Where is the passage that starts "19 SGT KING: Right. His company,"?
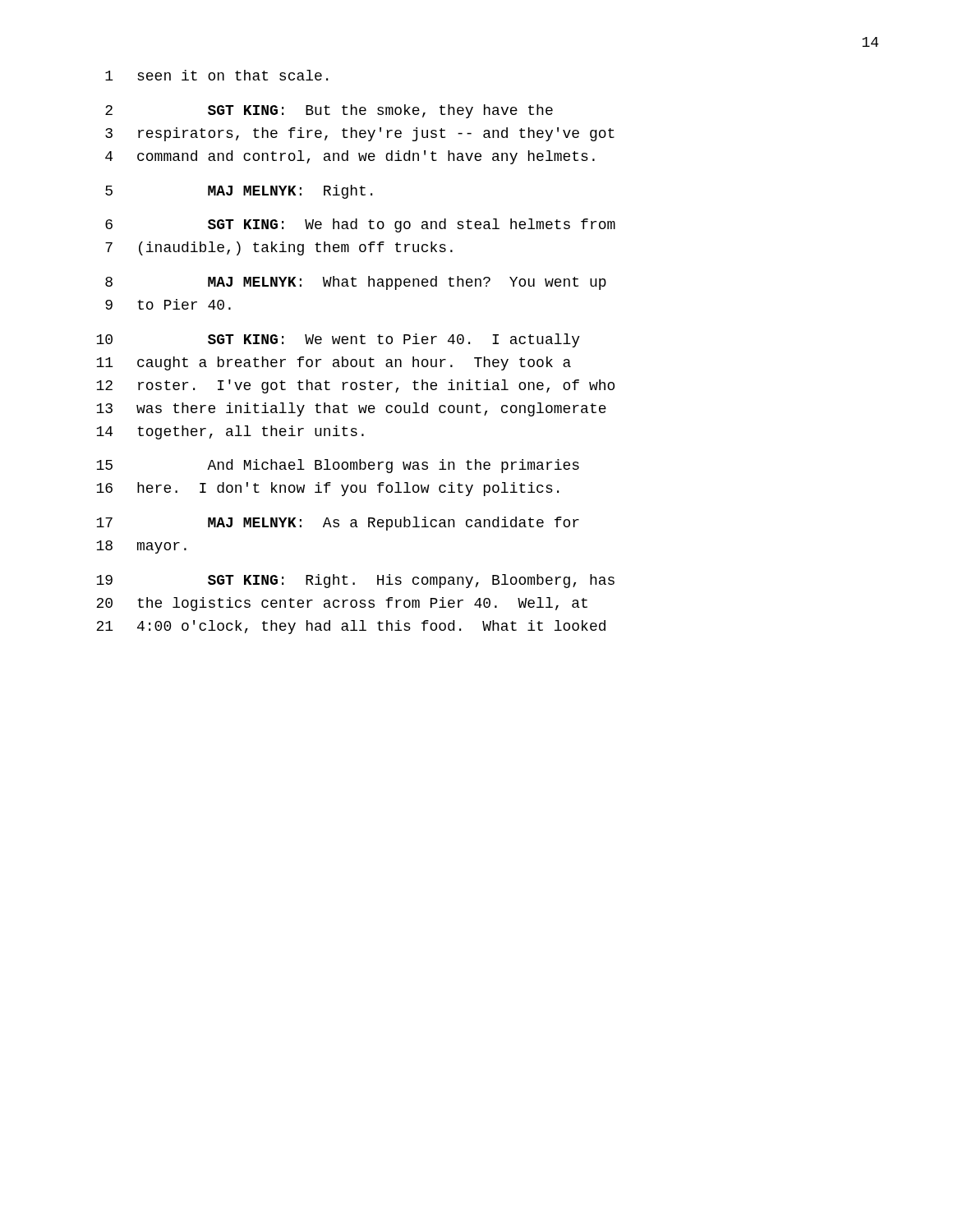 click(x=476, y=582)
